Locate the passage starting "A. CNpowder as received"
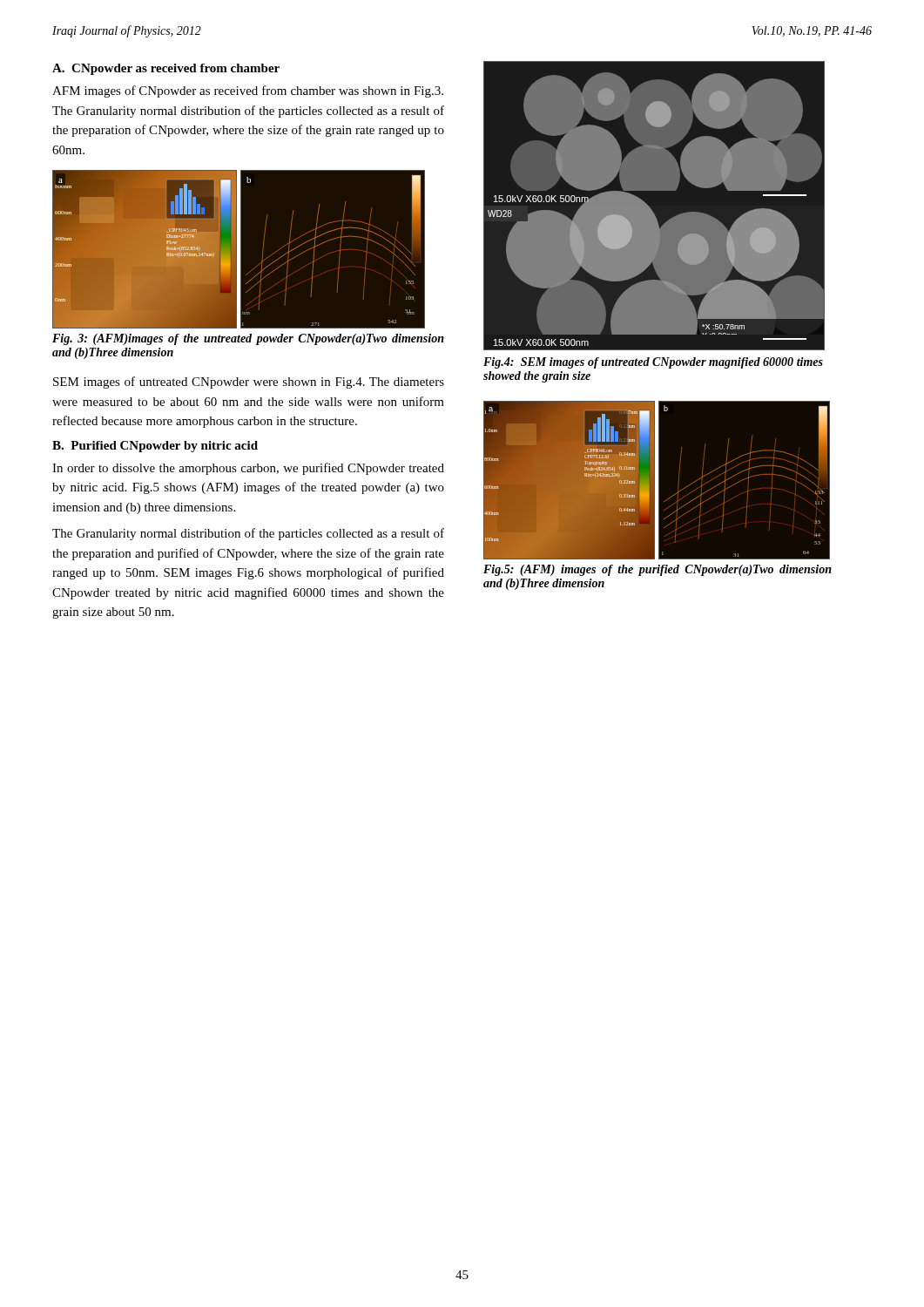Screen dimensions: 1307x924 point(166,68)
